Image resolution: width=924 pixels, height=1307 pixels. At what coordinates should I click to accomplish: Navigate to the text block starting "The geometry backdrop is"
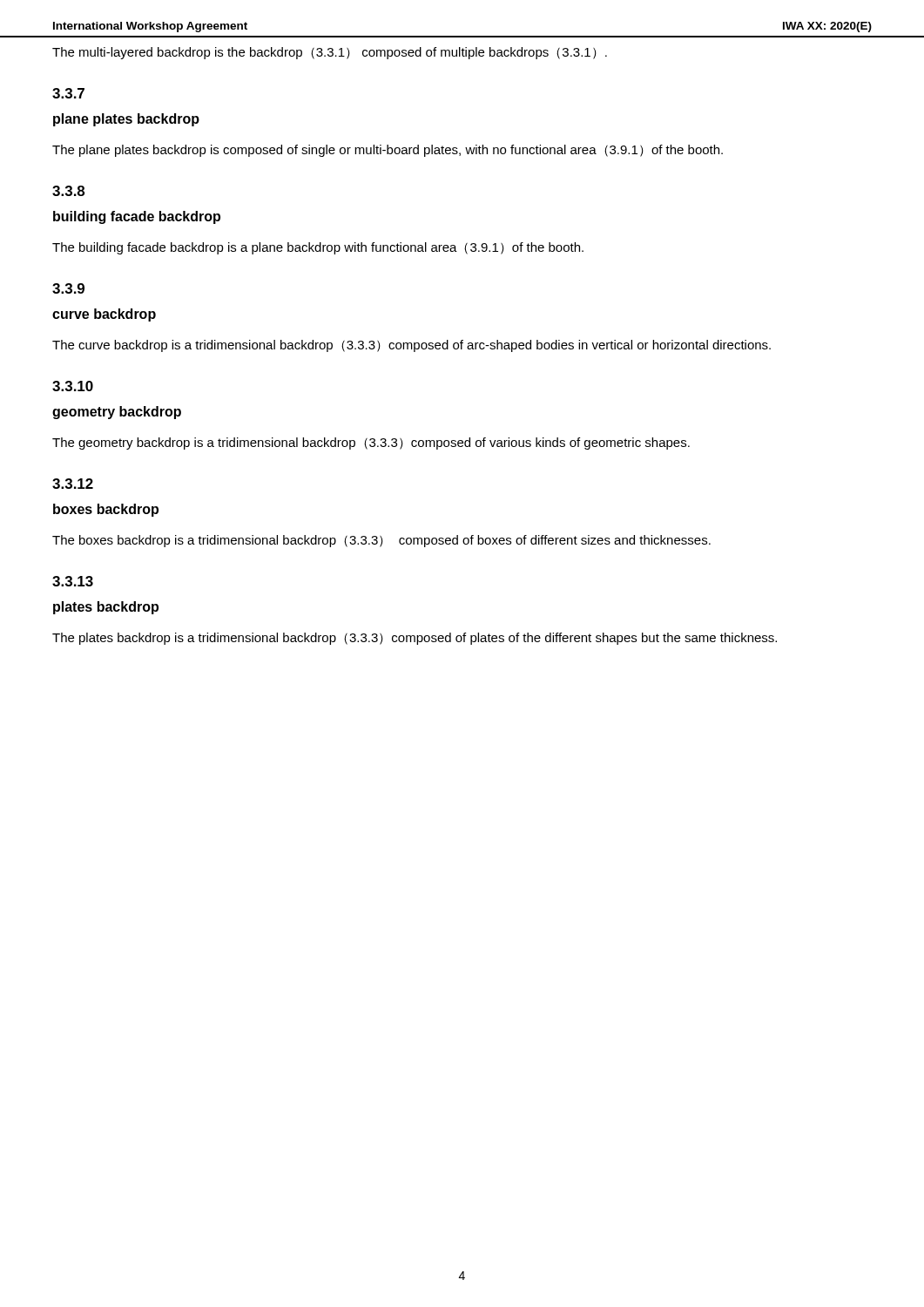pos(371,442)
